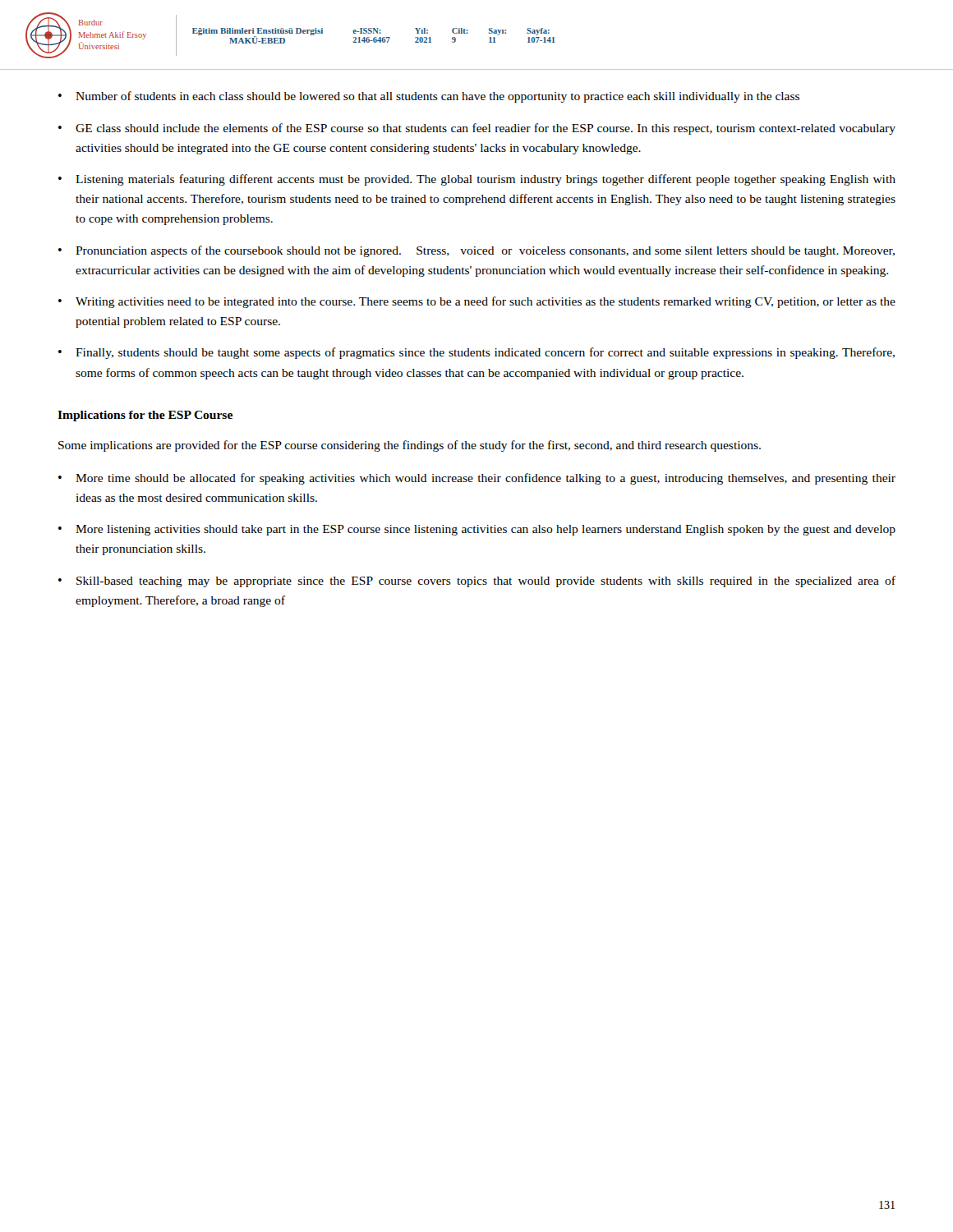The image size is (953, 1232).
Task: Click on the block starting "• Pronunciation aspects of the coursebook"
Action: tap(476, 260)
